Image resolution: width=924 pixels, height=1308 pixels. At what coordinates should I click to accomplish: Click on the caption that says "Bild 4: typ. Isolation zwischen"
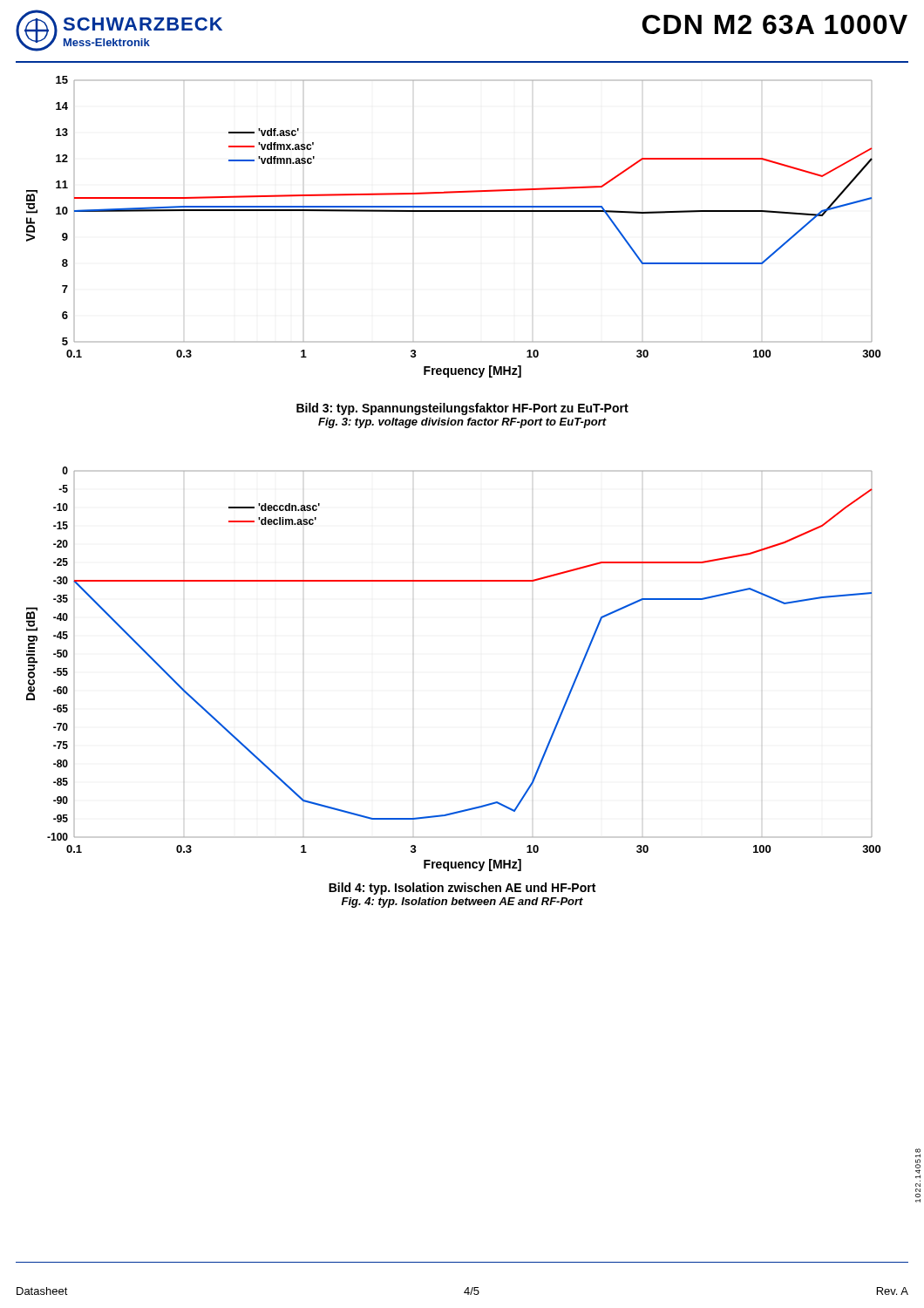coord(462,894)
